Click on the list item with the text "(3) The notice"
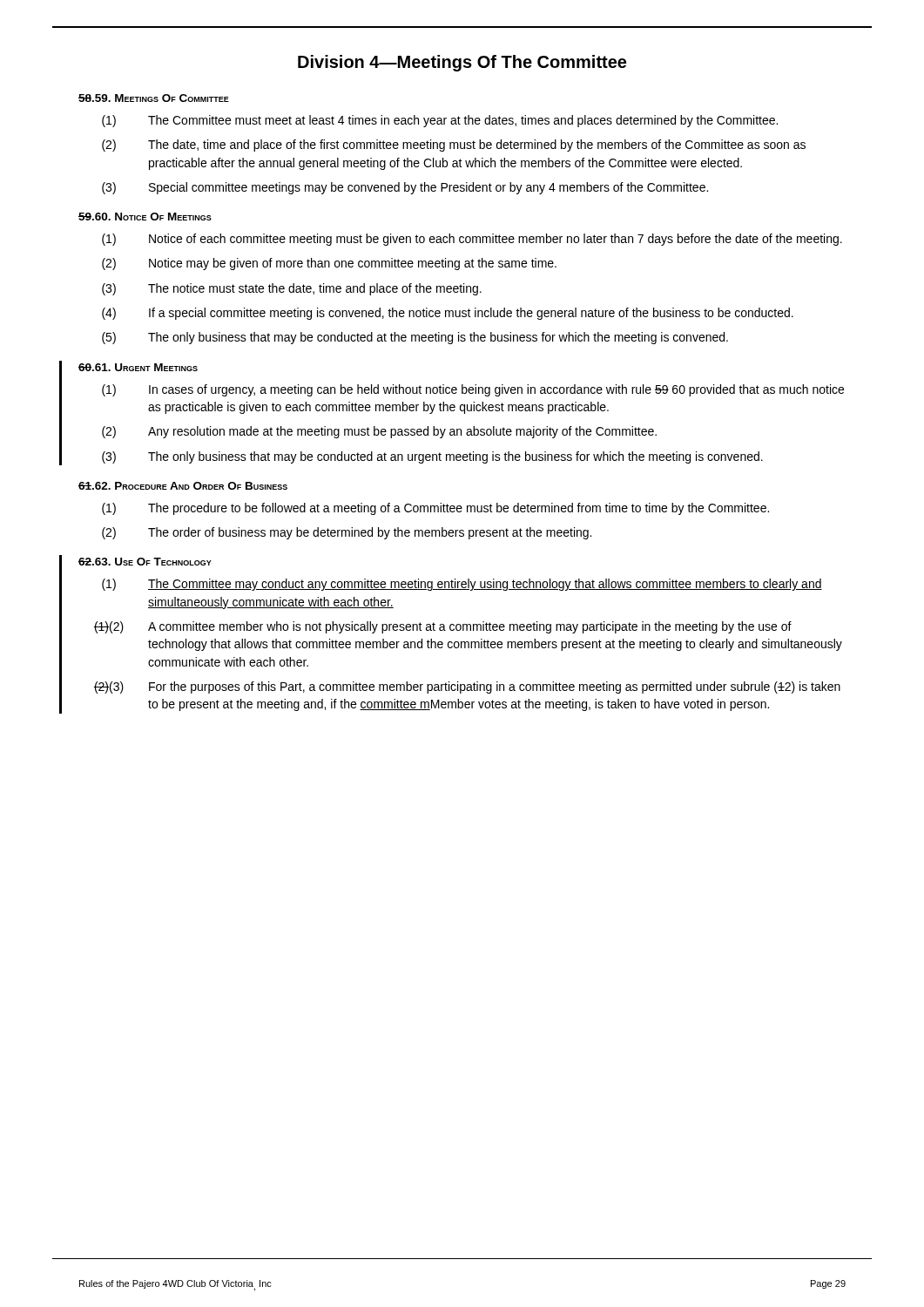Image resolution: width=924 pixels, height=1307 pixels. pos(462,288)
